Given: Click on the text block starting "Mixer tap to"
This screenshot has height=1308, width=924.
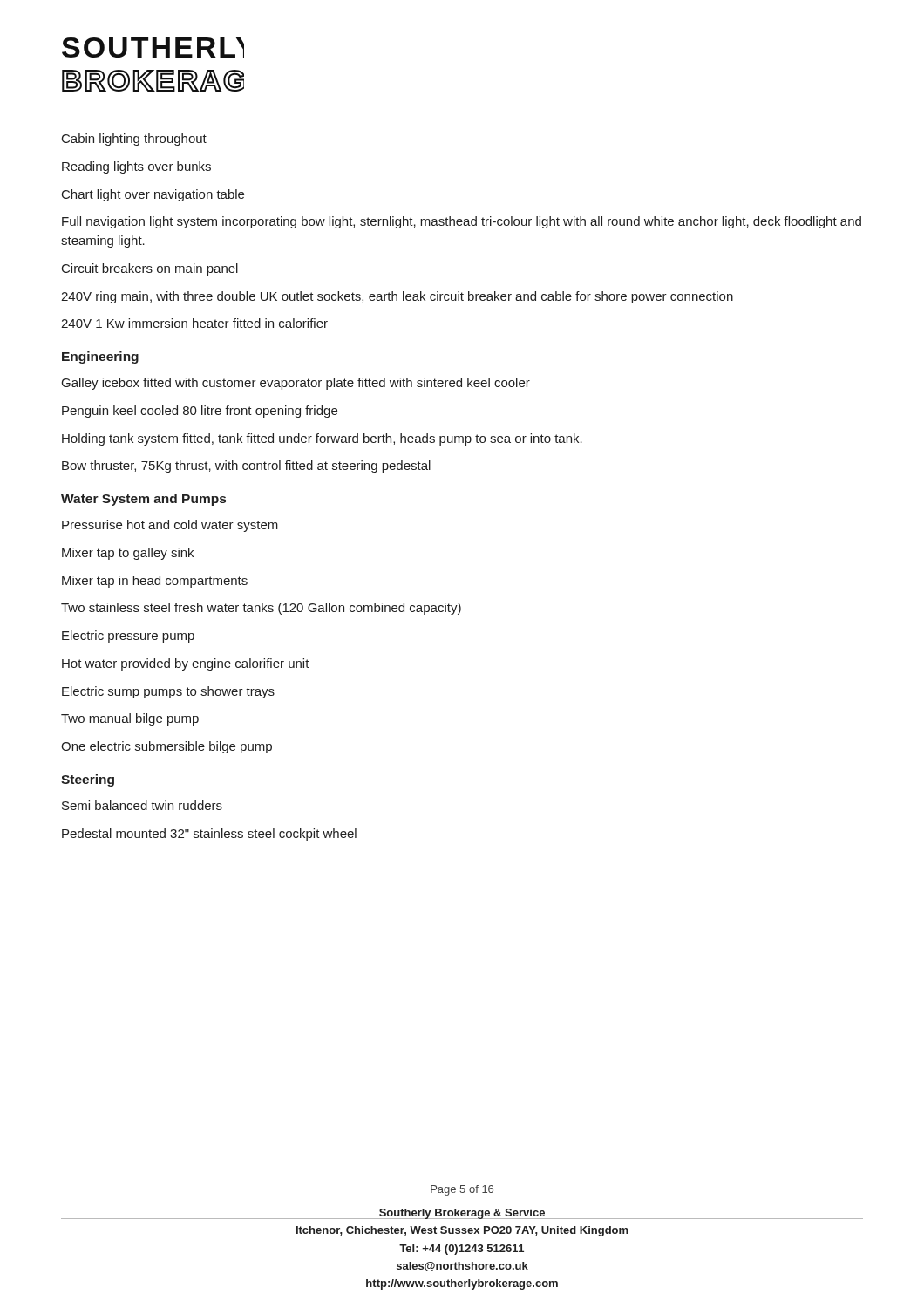Looking at the screenshot, I should click(x=128, y=552).
